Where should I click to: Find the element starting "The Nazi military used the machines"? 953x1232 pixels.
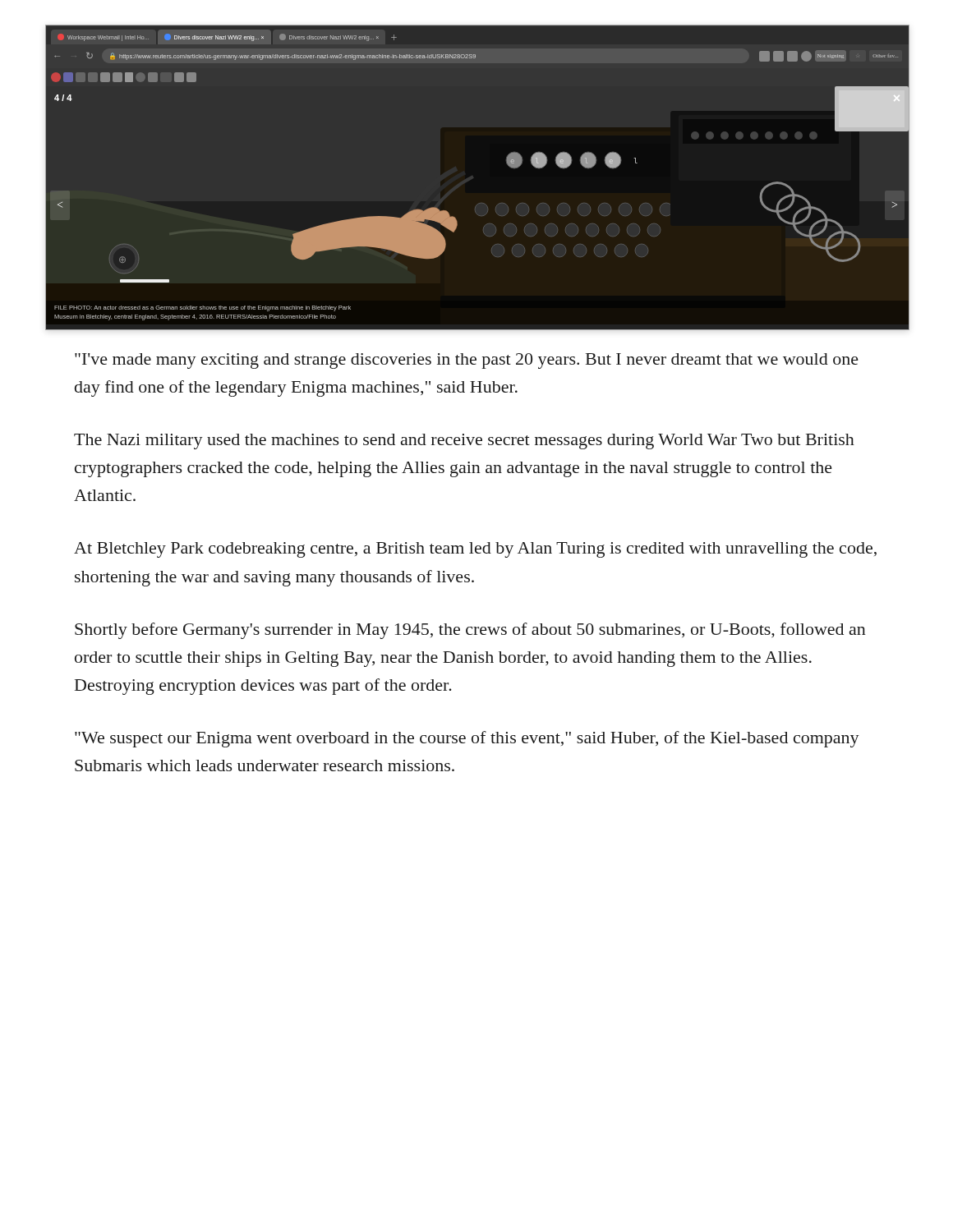[x=464, y=467]
